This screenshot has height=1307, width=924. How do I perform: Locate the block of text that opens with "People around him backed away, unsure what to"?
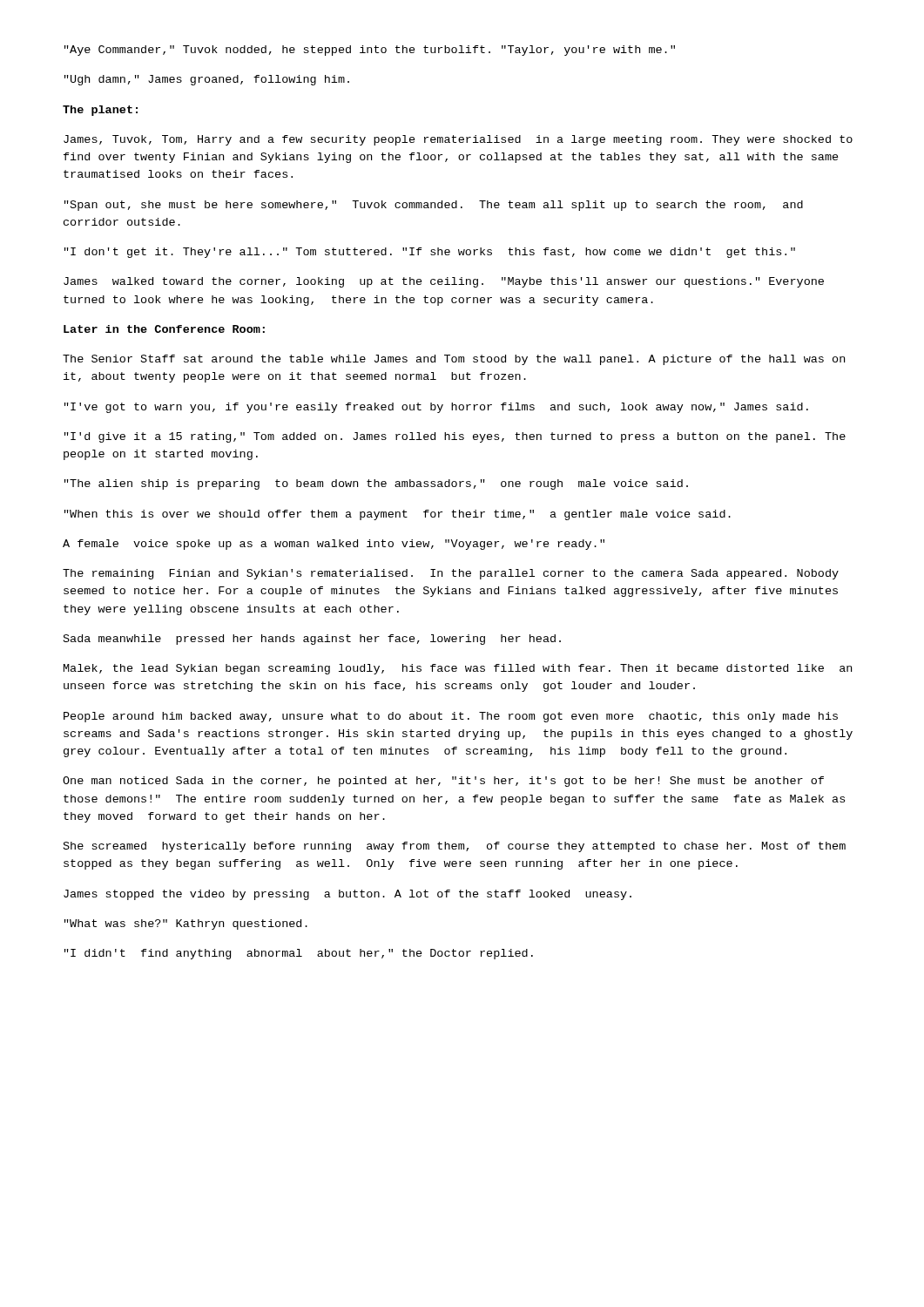click(462, 734)
